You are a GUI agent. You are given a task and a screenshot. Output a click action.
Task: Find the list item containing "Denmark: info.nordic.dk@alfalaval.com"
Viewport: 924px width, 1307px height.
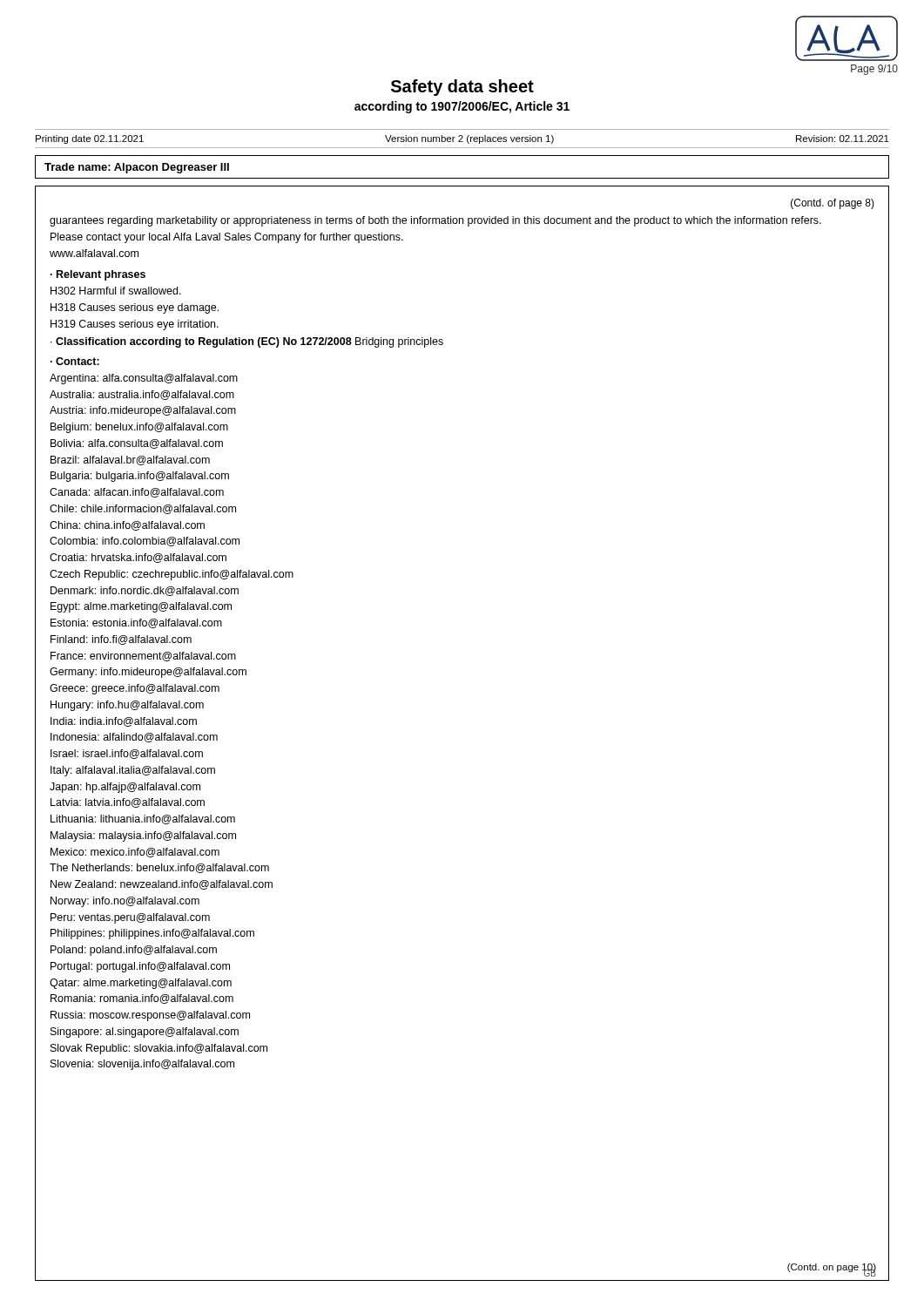point(144,590)
